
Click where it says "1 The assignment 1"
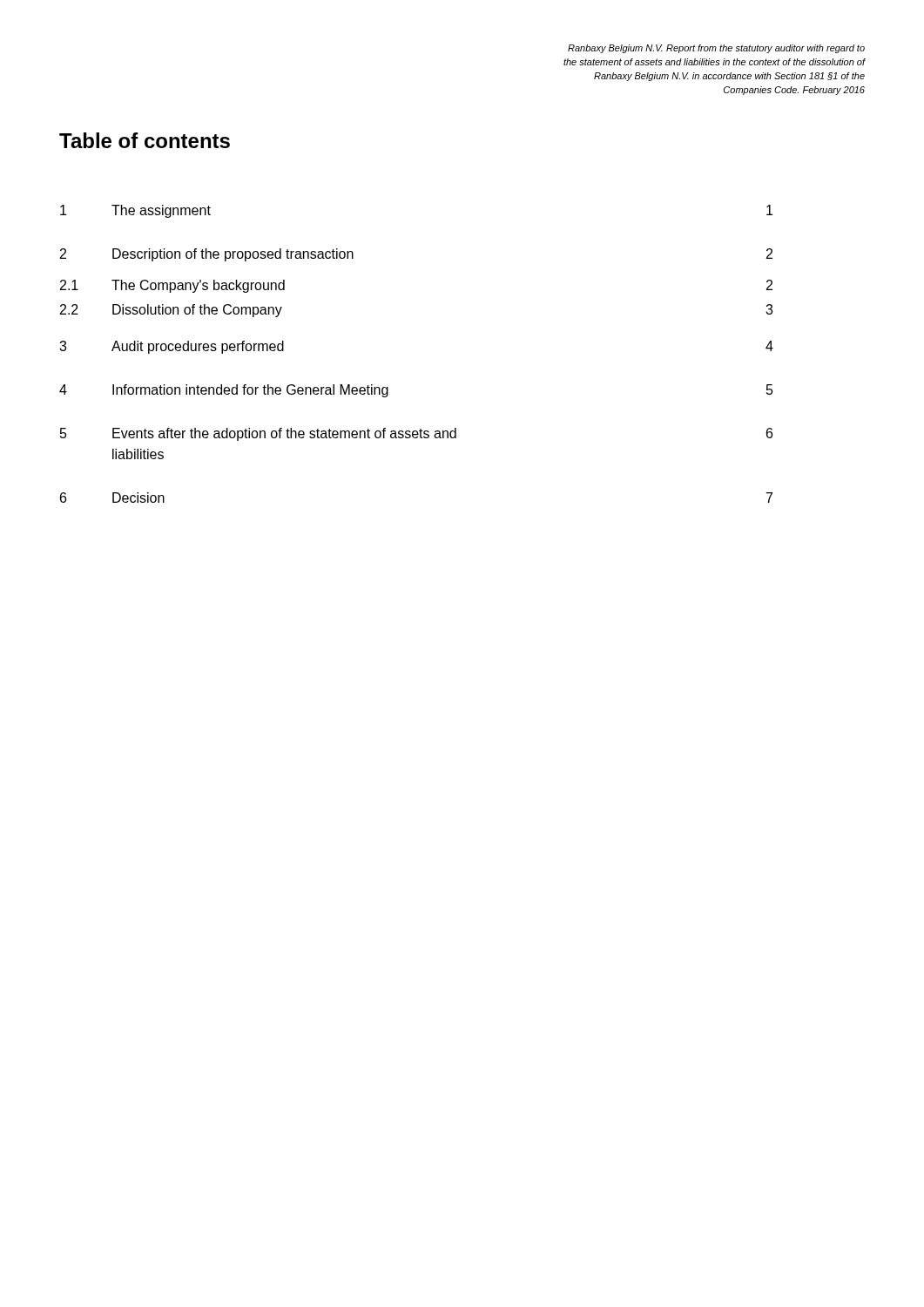click(x=162, y=211)
